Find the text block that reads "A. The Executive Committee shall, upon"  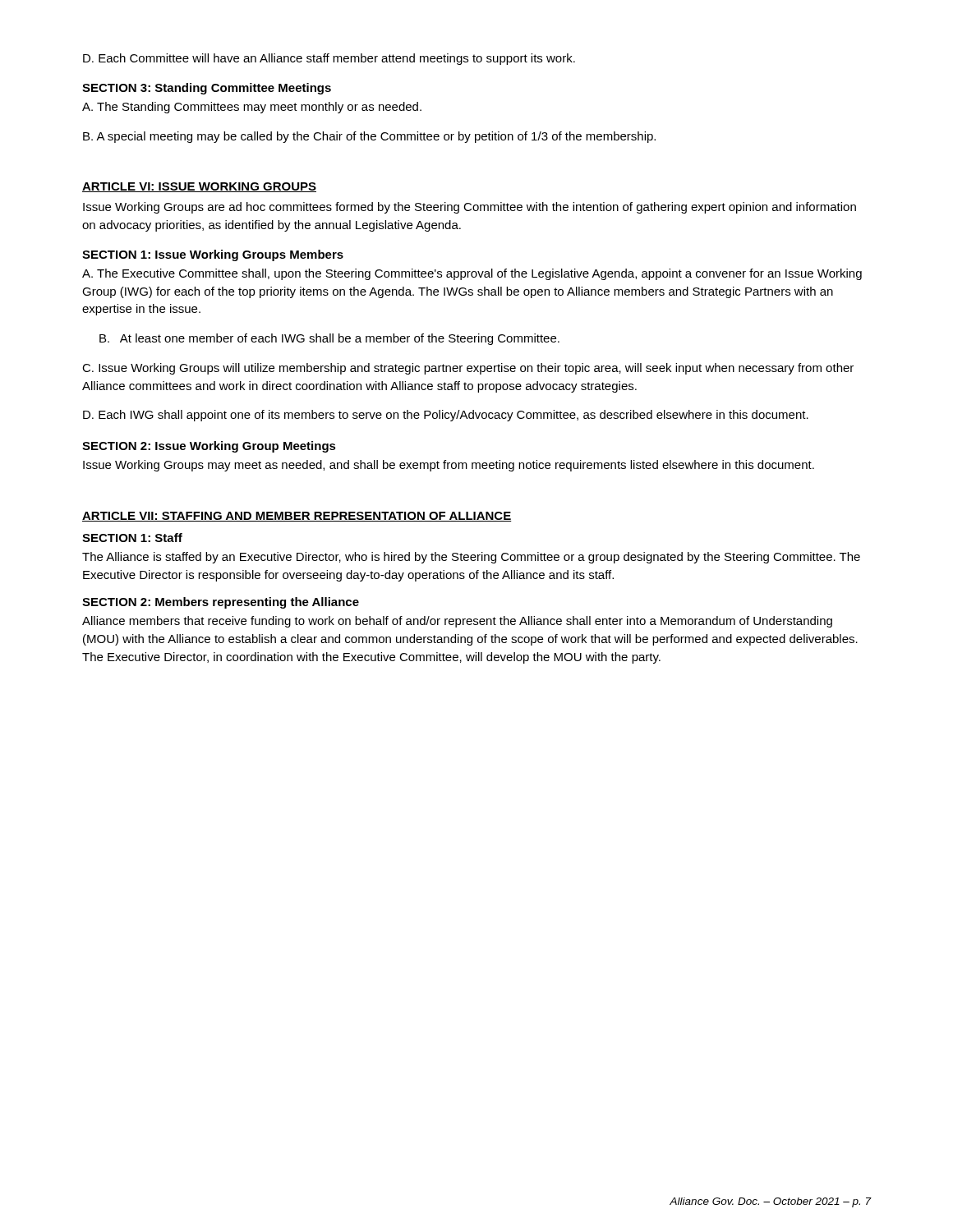click(472, 291)
